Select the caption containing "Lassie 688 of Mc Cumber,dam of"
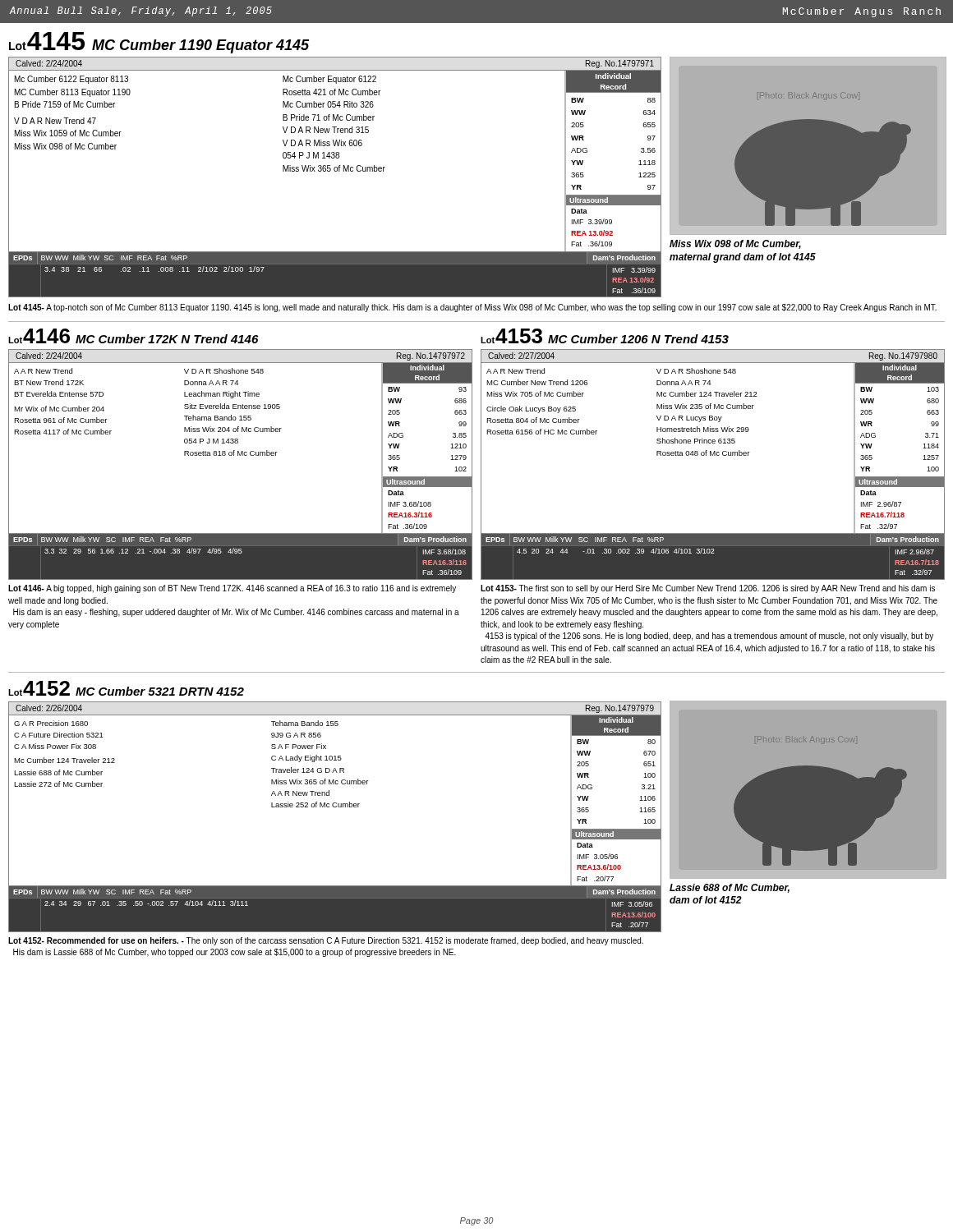The image size is (953, 1232). click(x=730, y=894)
